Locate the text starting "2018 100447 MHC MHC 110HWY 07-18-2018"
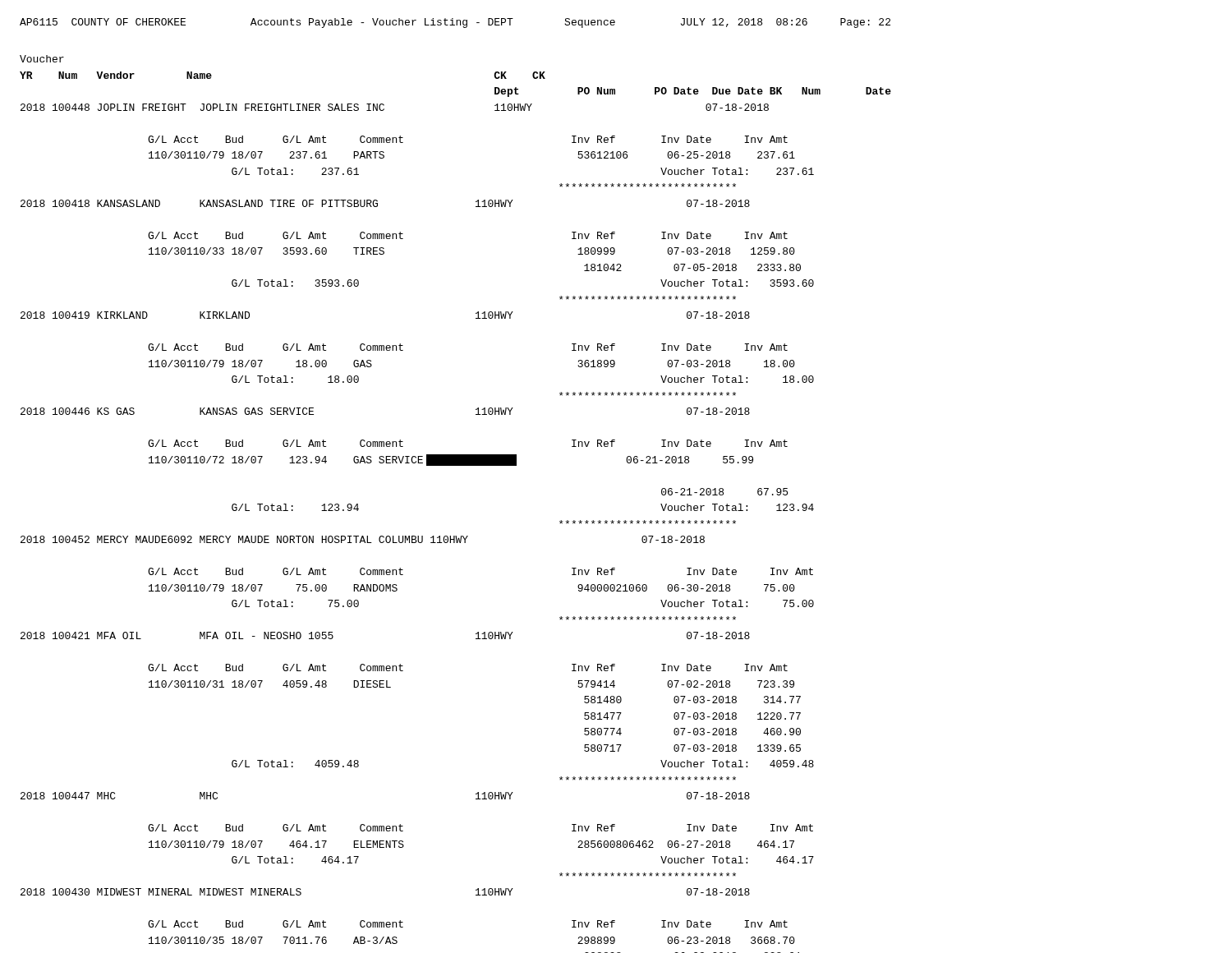Screen dimensions: 953x1232 pos(68,796)
